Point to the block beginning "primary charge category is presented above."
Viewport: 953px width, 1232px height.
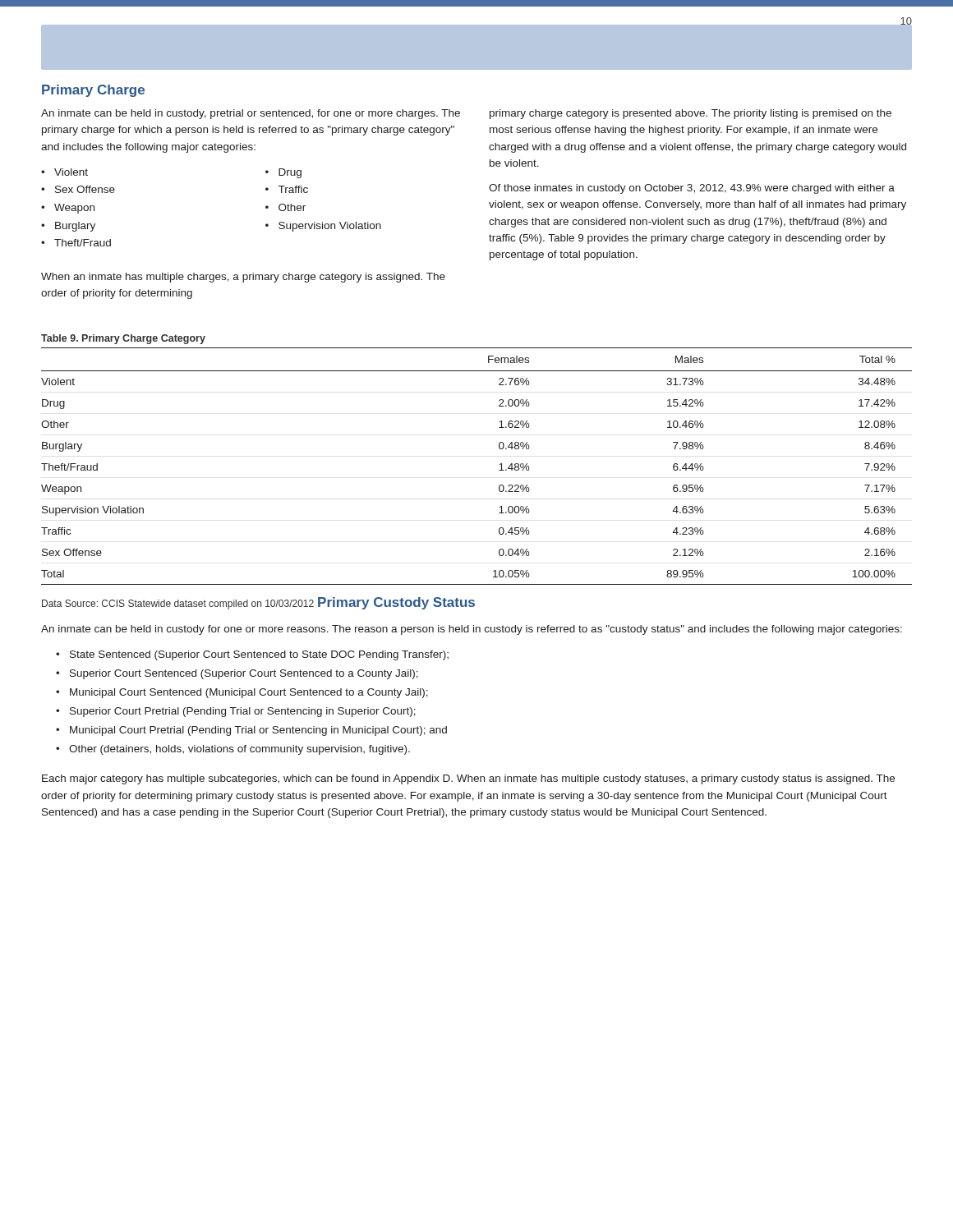700,138
